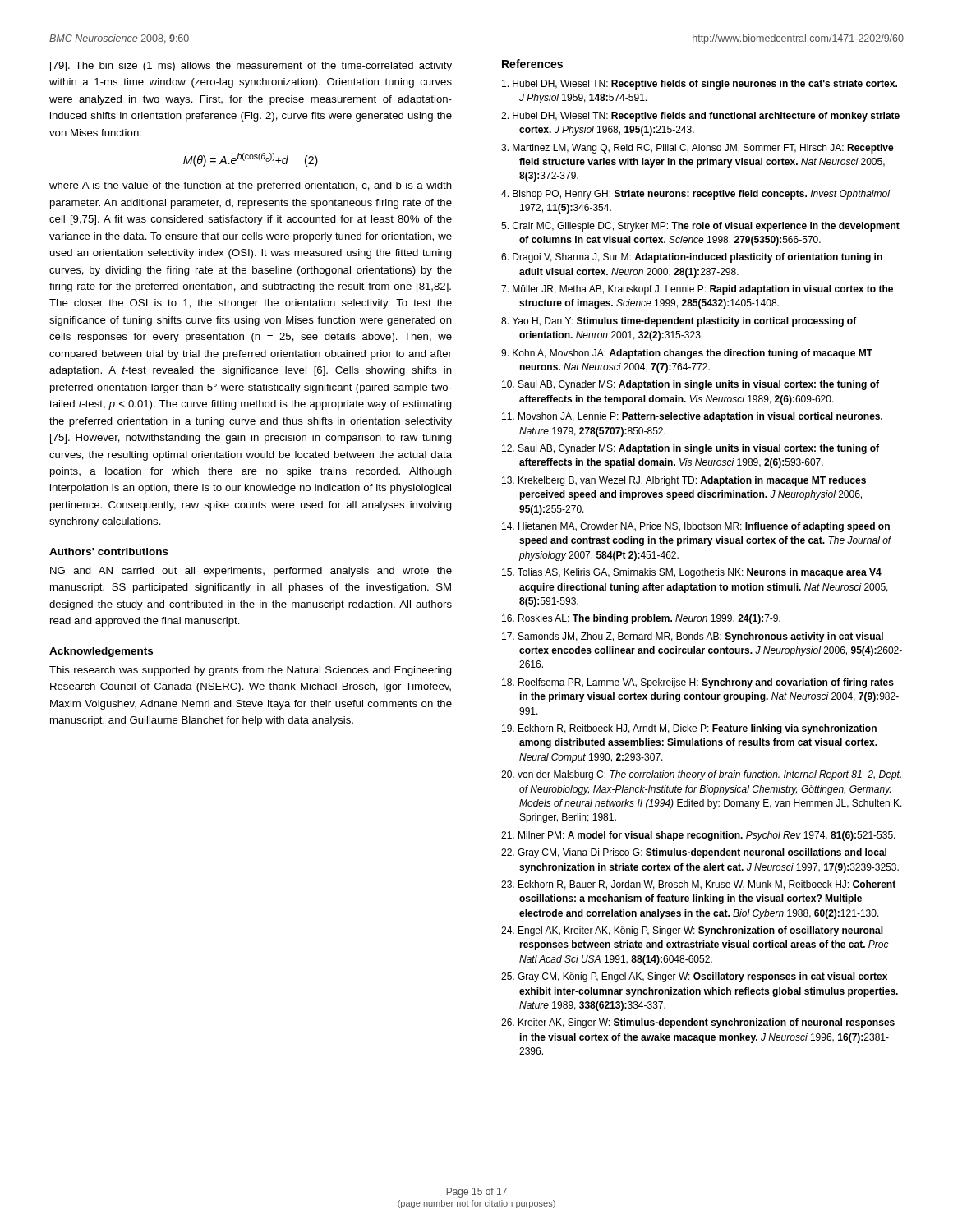Find the block on this page that starts "9. Kohn A, Movshon JA: Adaptation"

pos(687,360)
